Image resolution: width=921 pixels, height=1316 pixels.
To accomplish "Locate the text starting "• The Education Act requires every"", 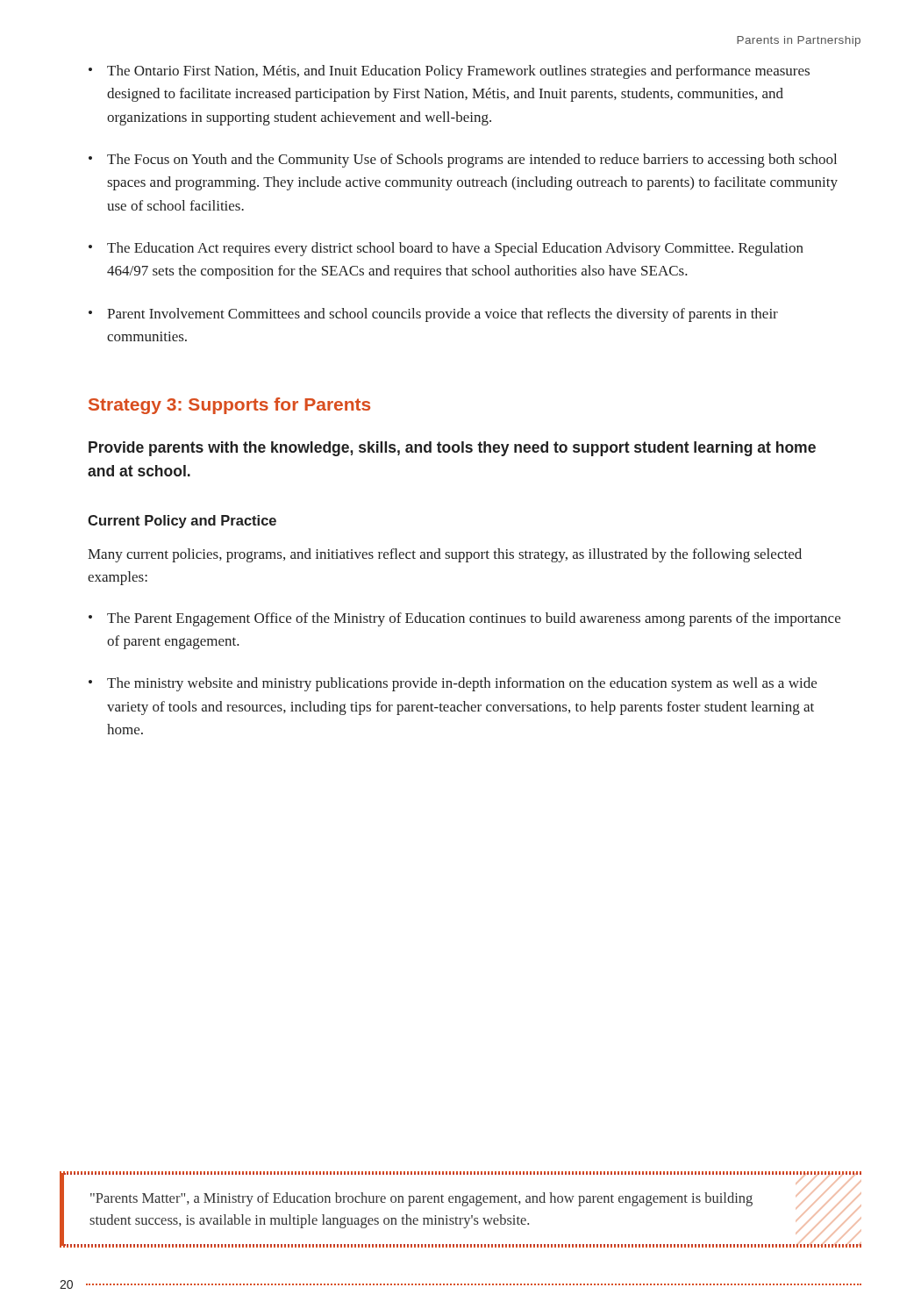I will [x=465, y=260].
